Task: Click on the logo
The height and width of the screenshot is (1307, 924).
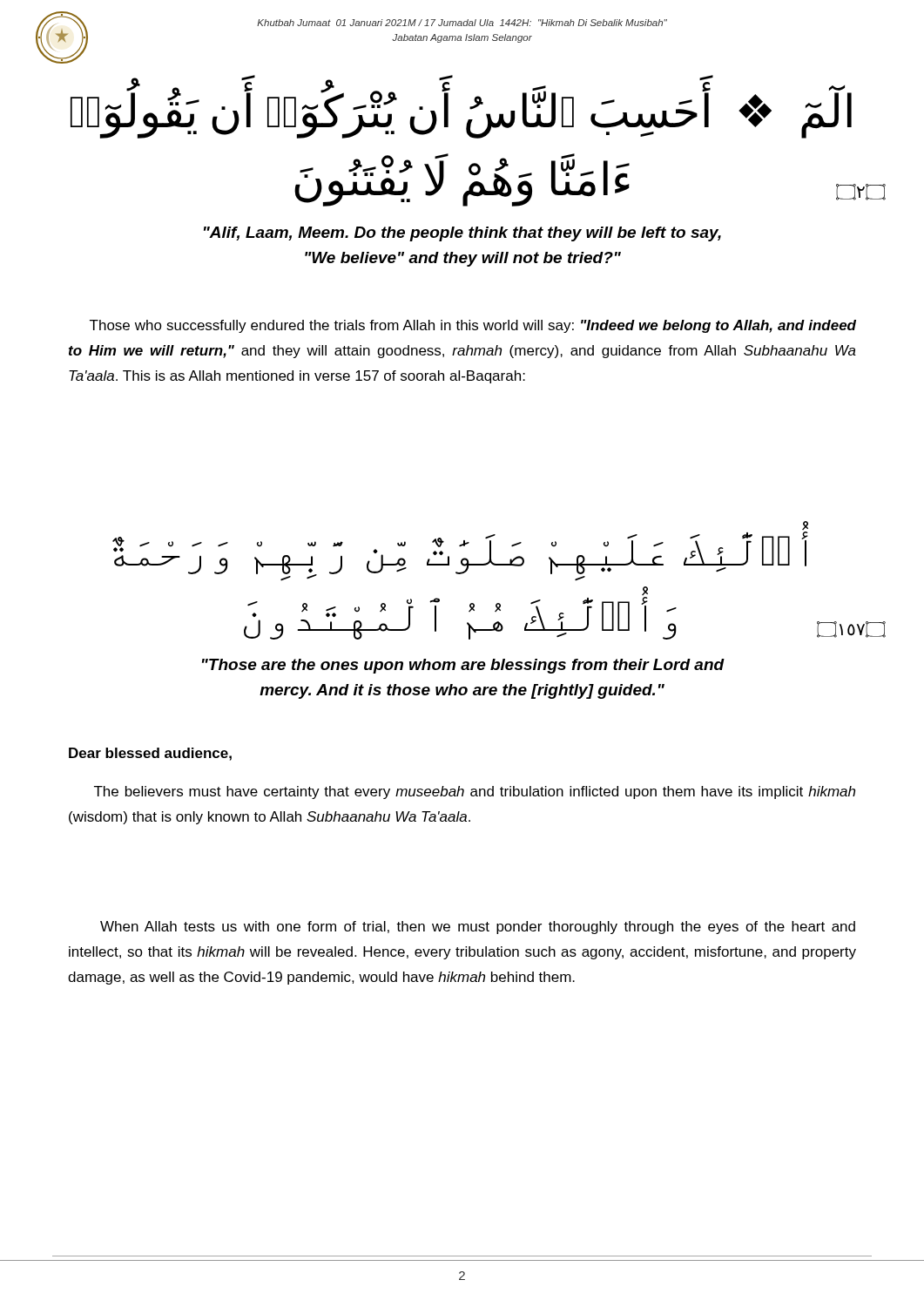Action: click(x=62, y=37)
